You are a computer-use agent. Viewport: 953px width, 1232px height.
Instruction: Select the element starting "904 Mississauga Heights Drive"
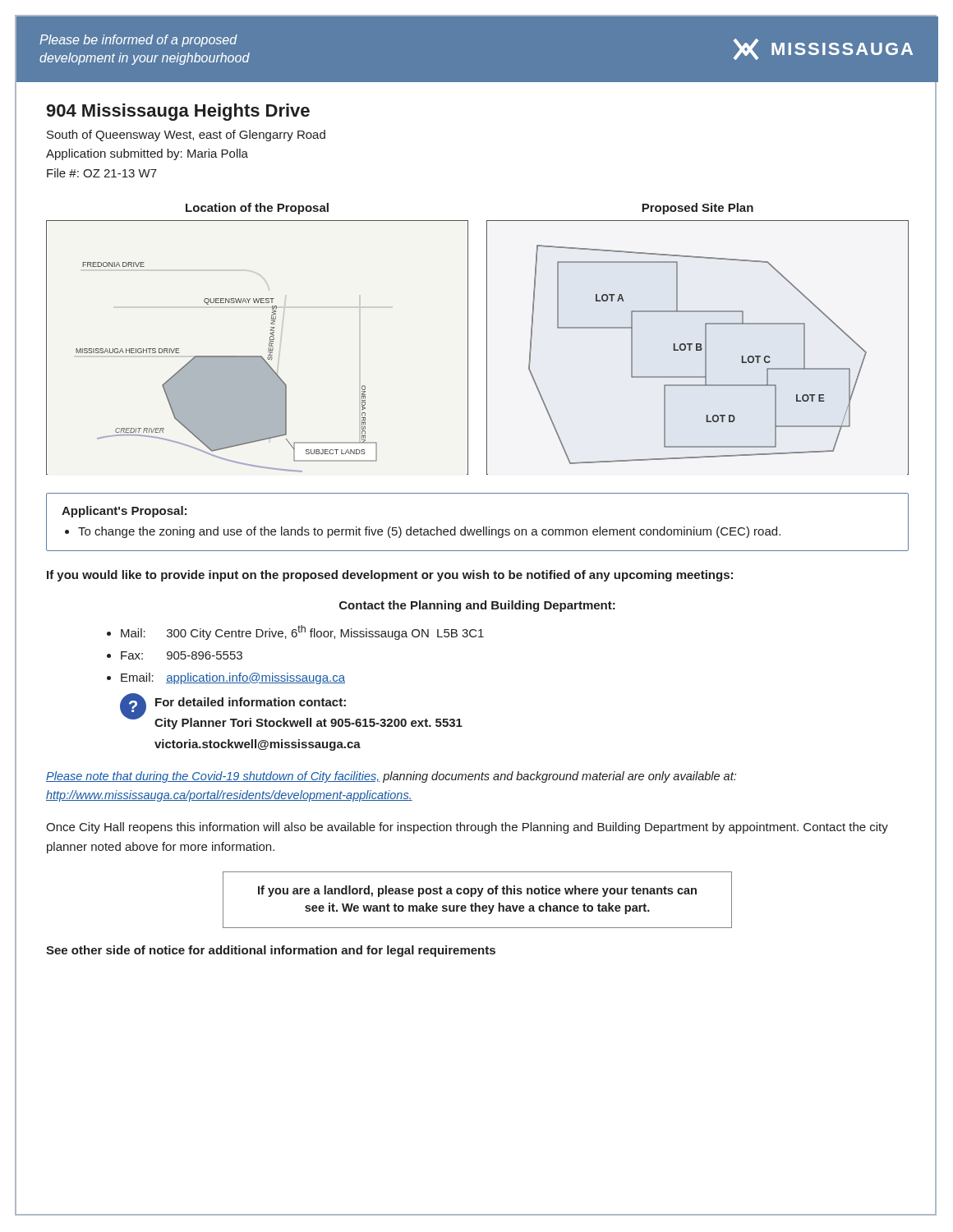(178, 112)
